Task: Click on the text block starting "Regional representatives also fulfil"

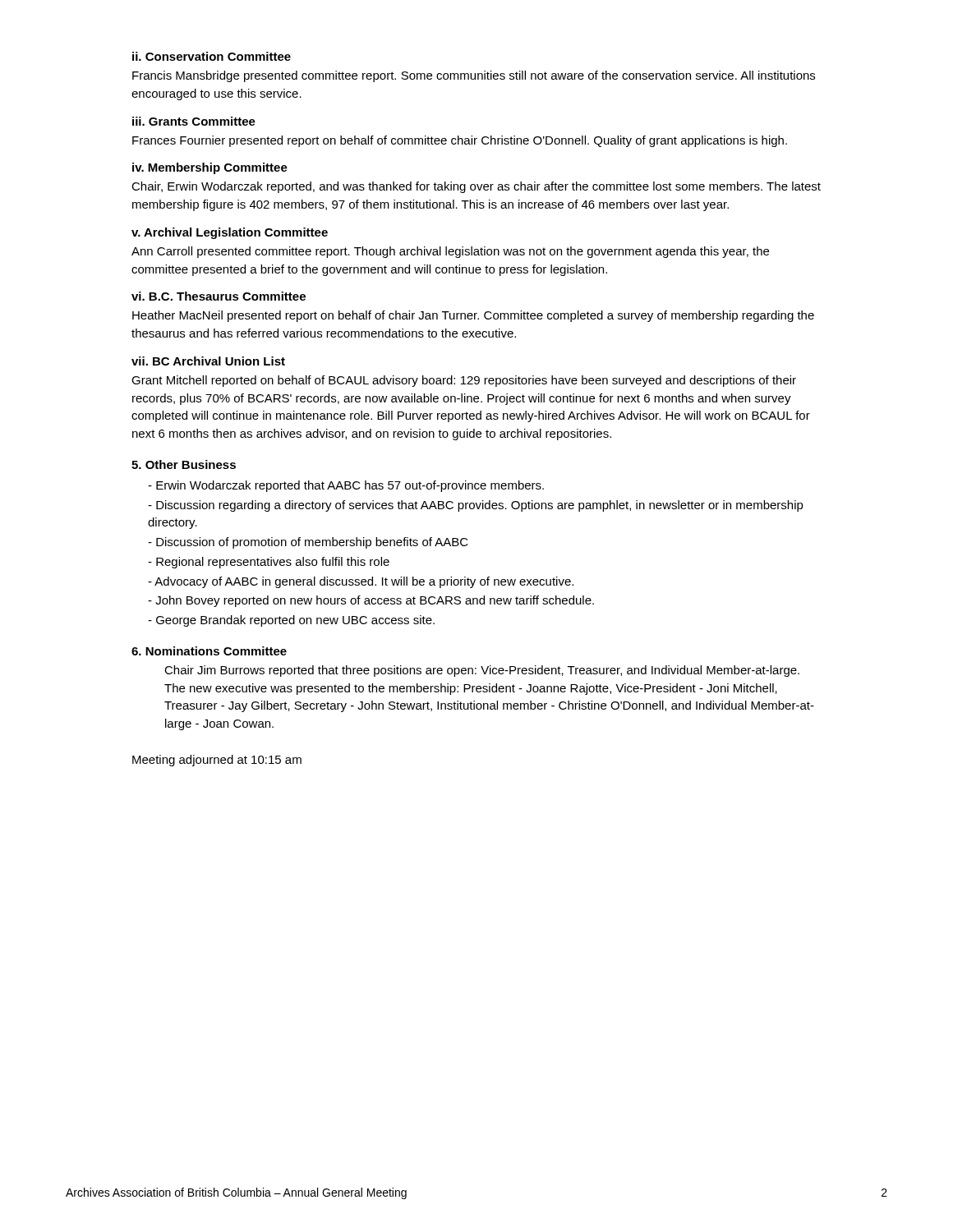Action: point(269,561)
